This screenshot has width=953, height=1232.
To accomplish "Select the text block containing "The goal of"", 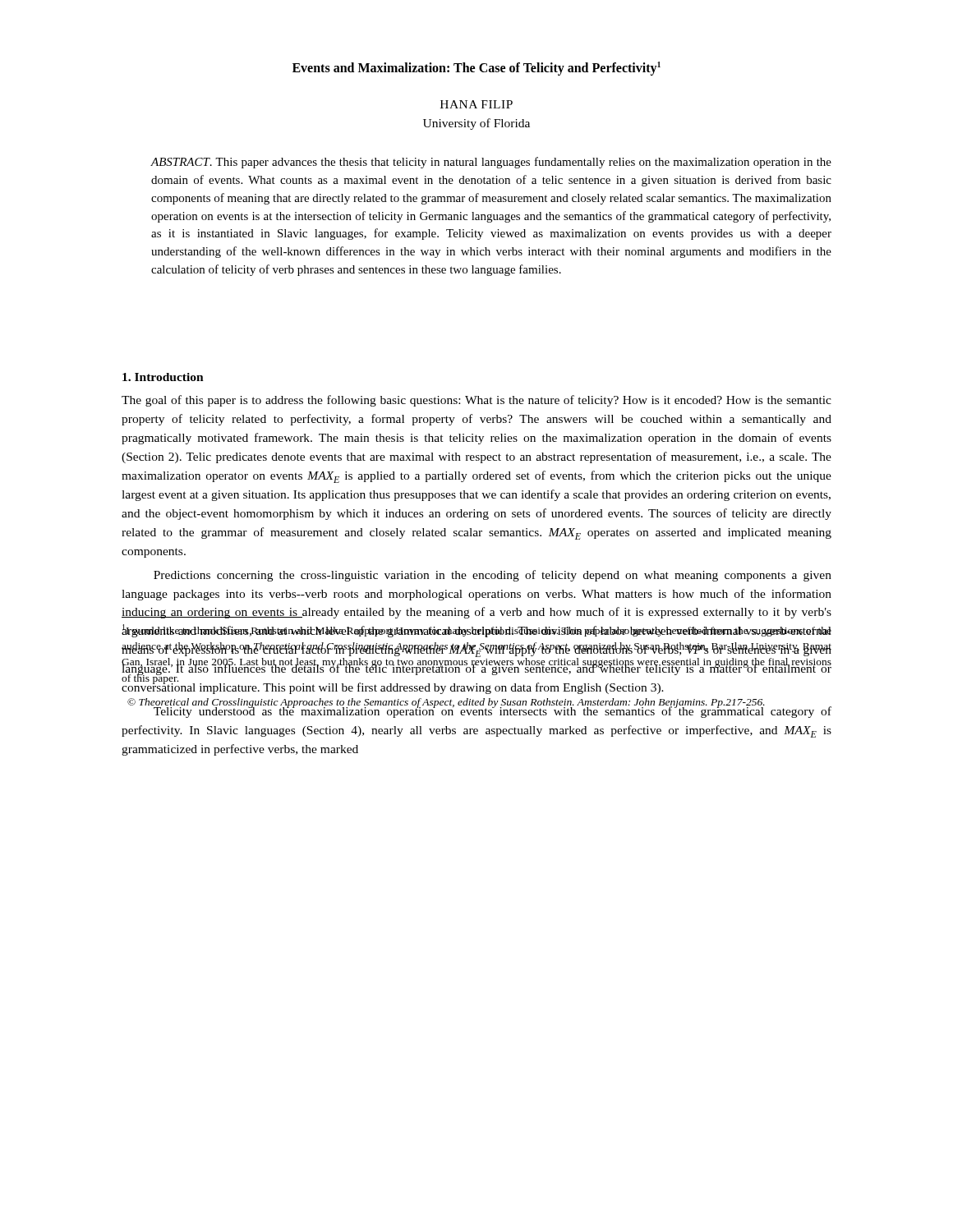I will click(x=476, y=475).
